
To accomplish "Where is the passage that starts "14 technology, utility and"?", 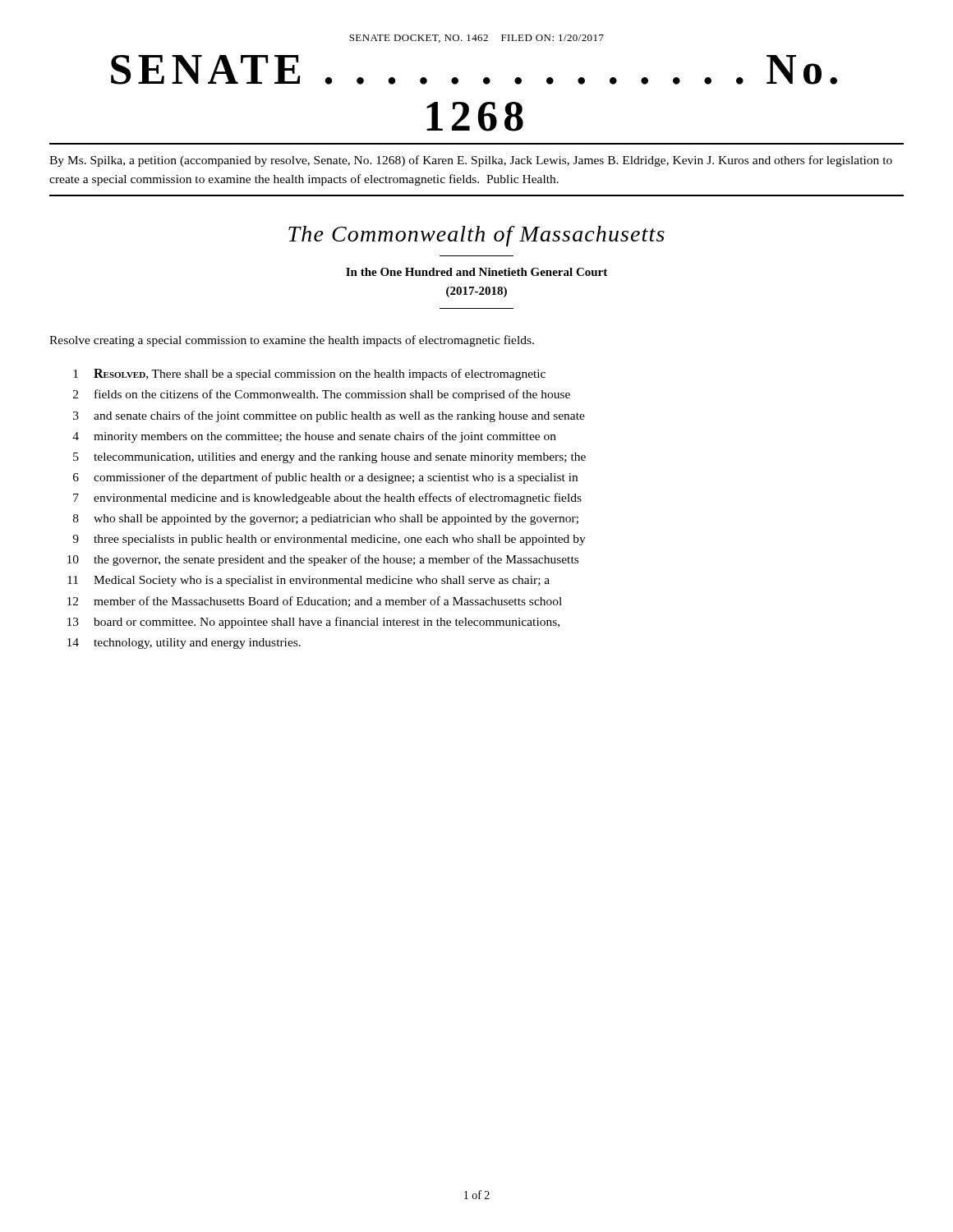I will [184, 644].
